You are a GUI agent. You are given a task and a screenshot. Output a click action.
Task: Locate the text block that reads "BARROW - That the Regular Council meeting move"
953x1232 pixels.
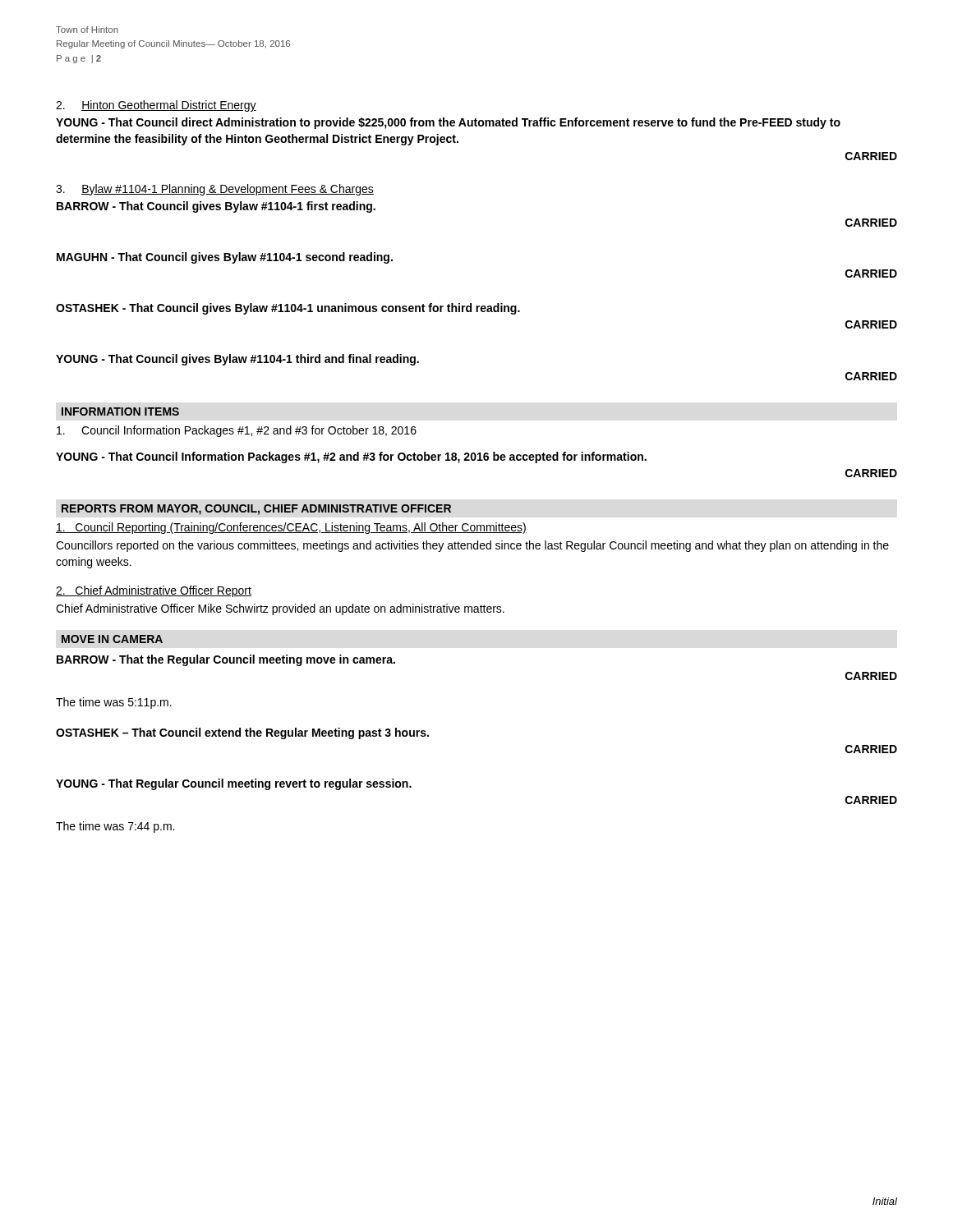(x=226, y=659)
